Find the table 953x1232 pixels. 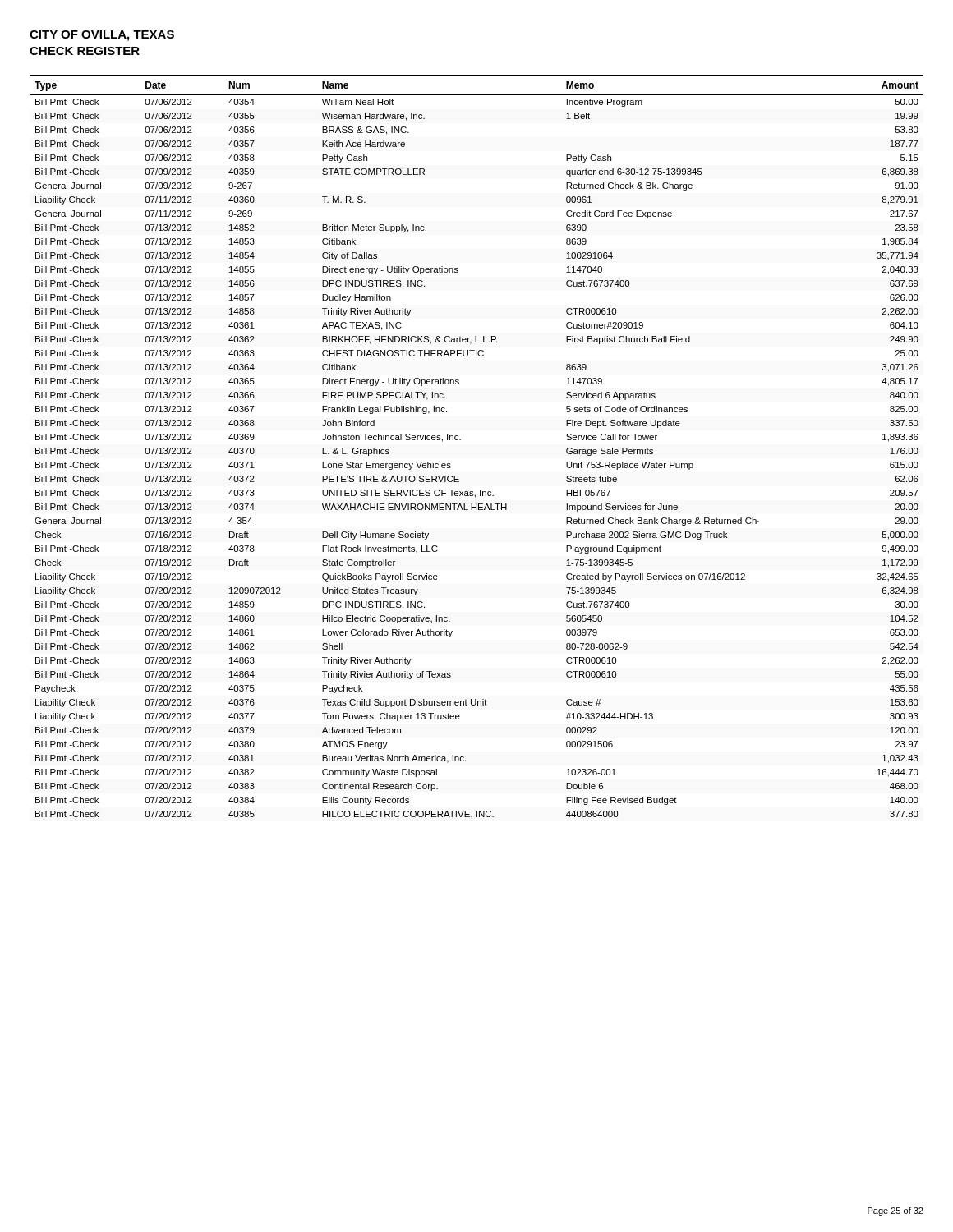tap(476, 448)
